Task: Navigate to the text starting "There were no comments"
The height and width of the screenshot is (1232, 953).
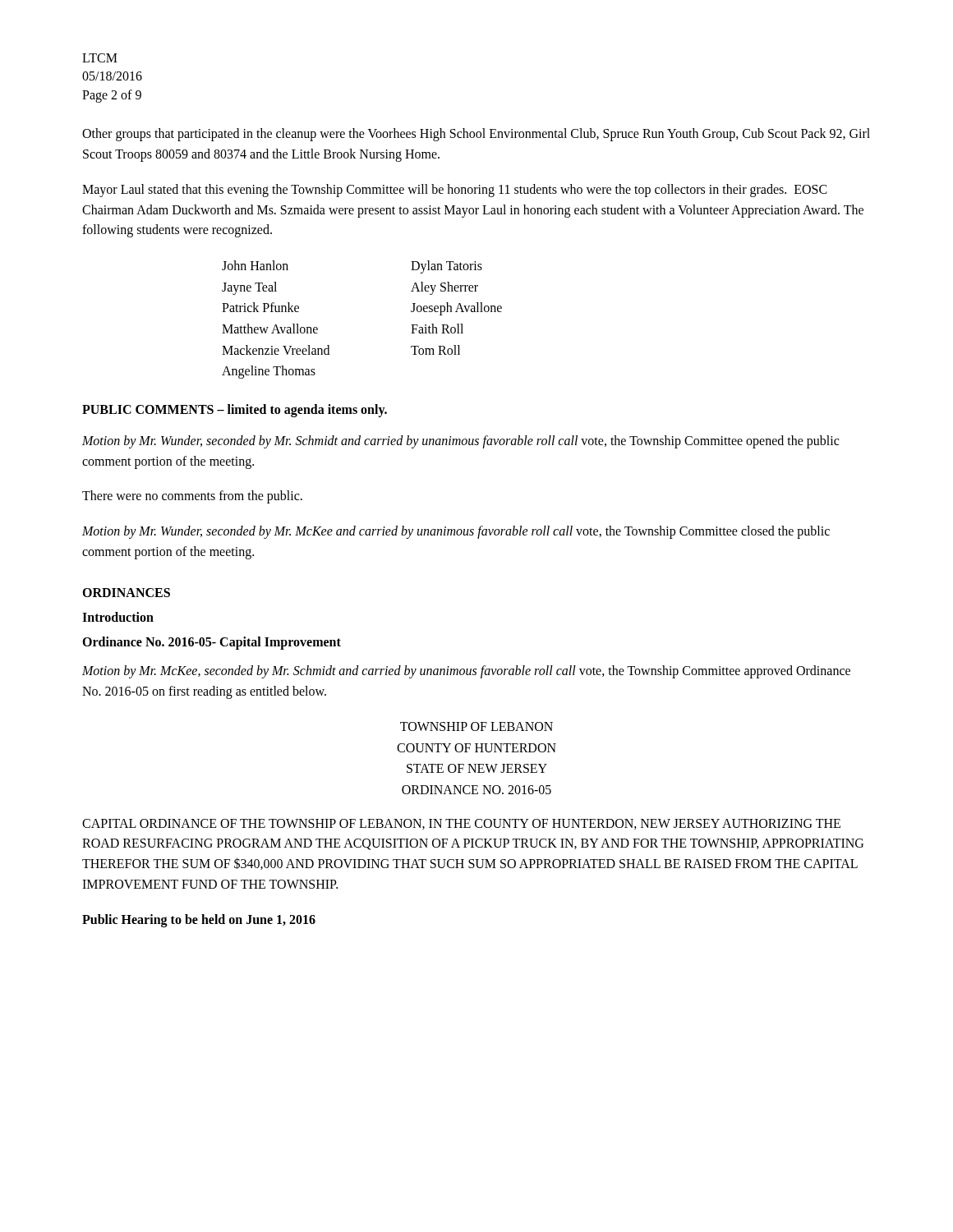Action: click(193, 496)
